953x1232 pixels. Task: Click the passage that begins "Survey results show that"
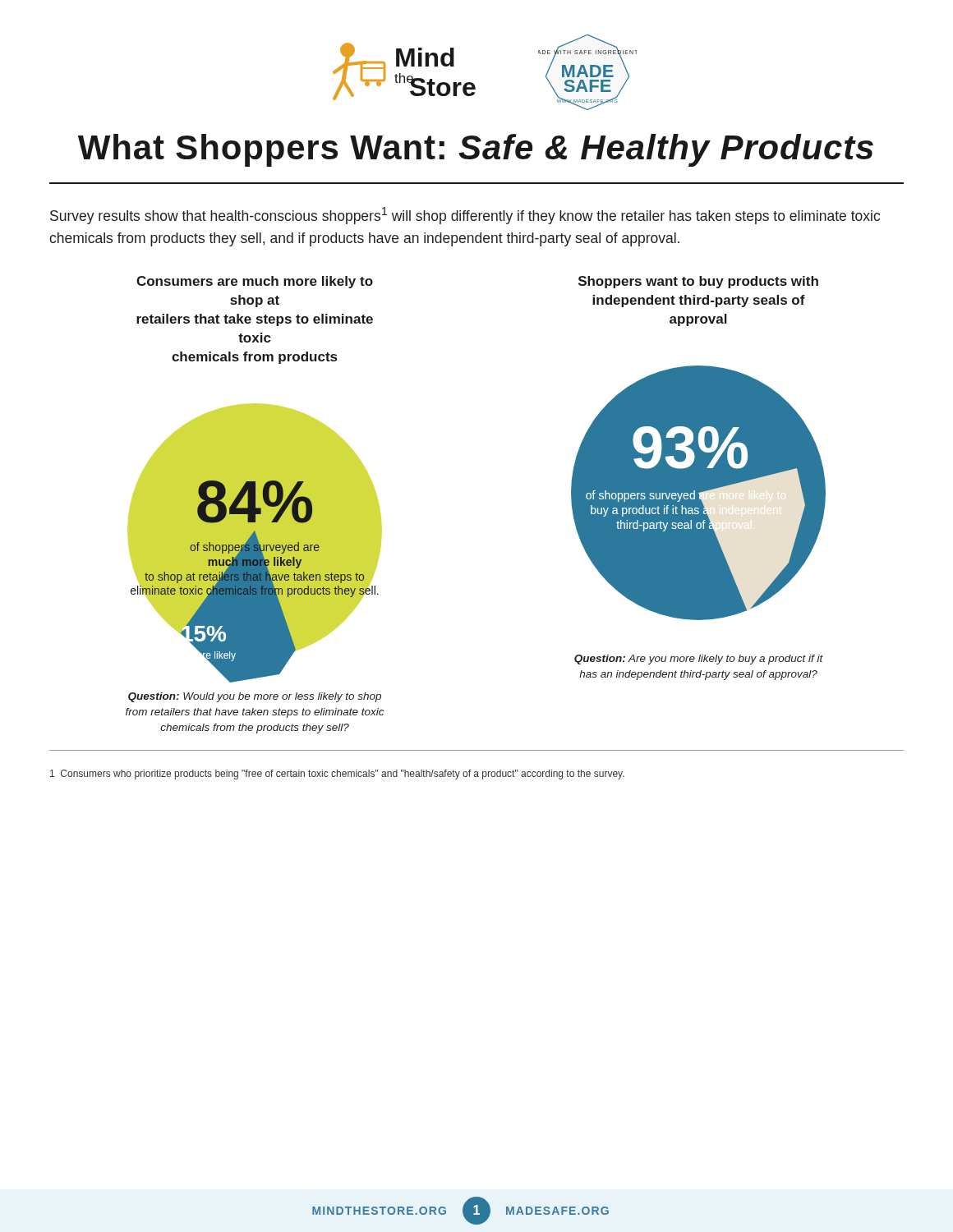(x=465, y=225)
